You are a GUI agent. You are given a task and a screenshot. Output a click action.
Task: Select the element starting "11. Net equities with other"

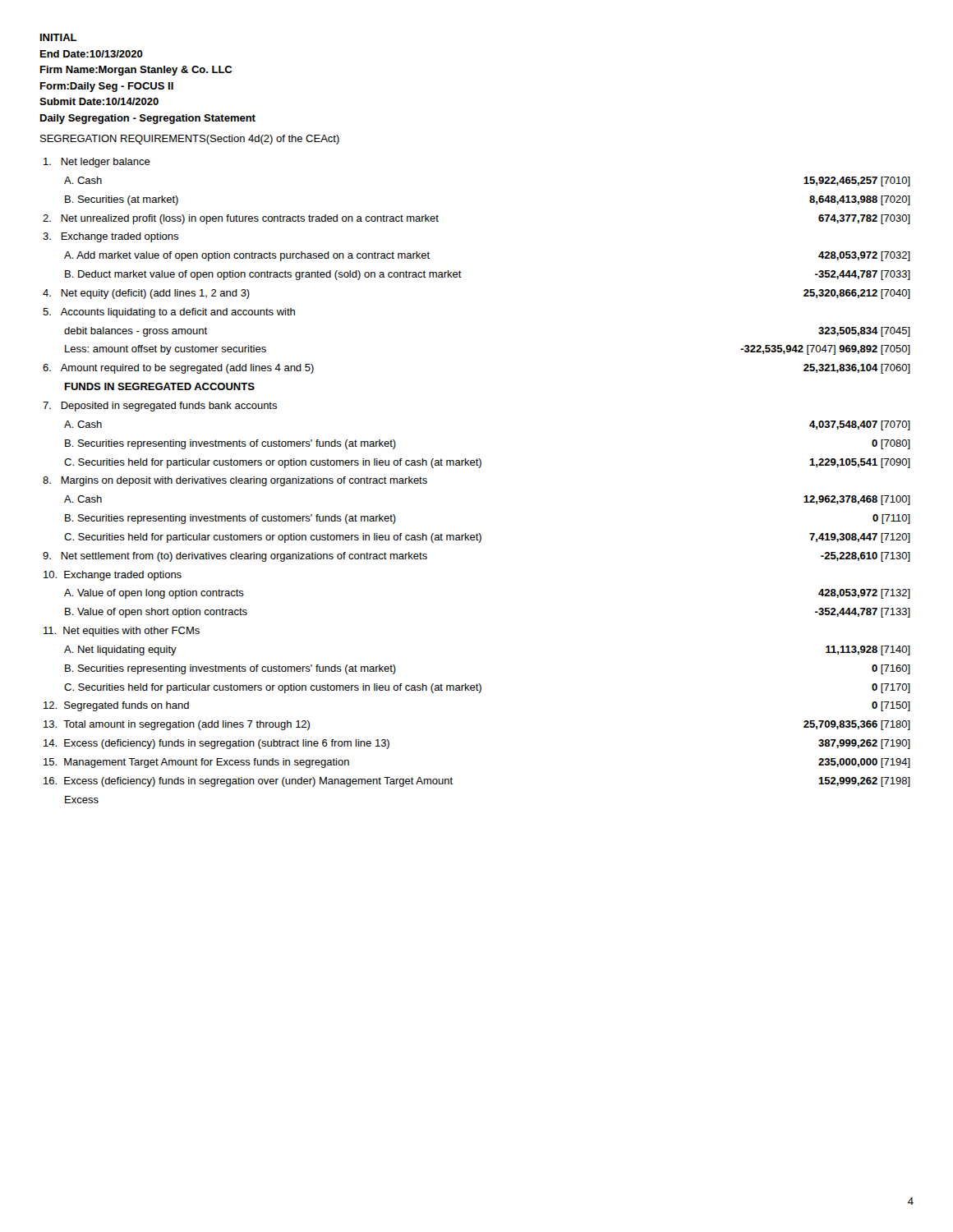tap(122, 632)
